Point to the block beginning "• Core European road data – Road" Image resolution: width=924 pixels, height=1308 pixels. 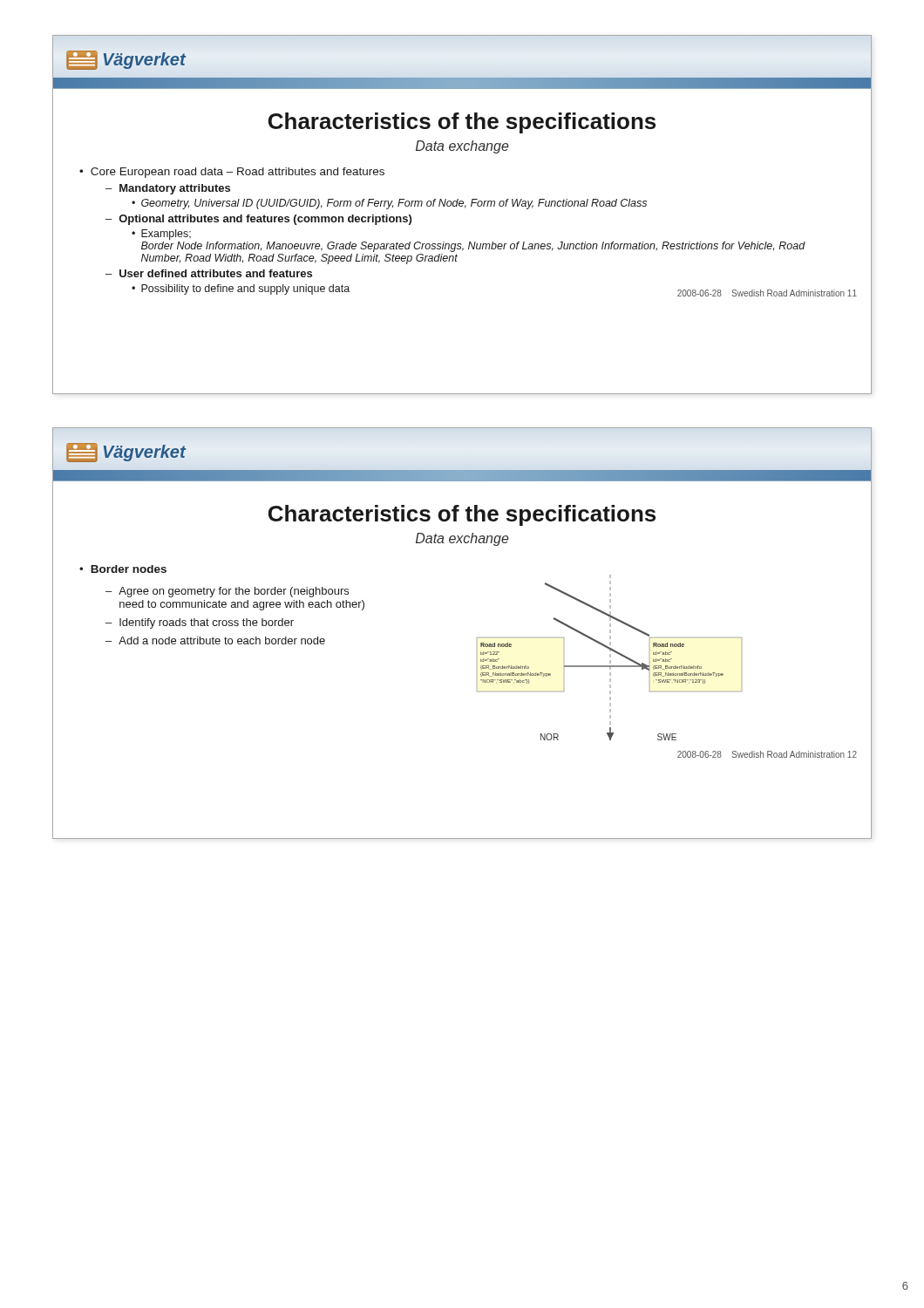click(232, 171)
